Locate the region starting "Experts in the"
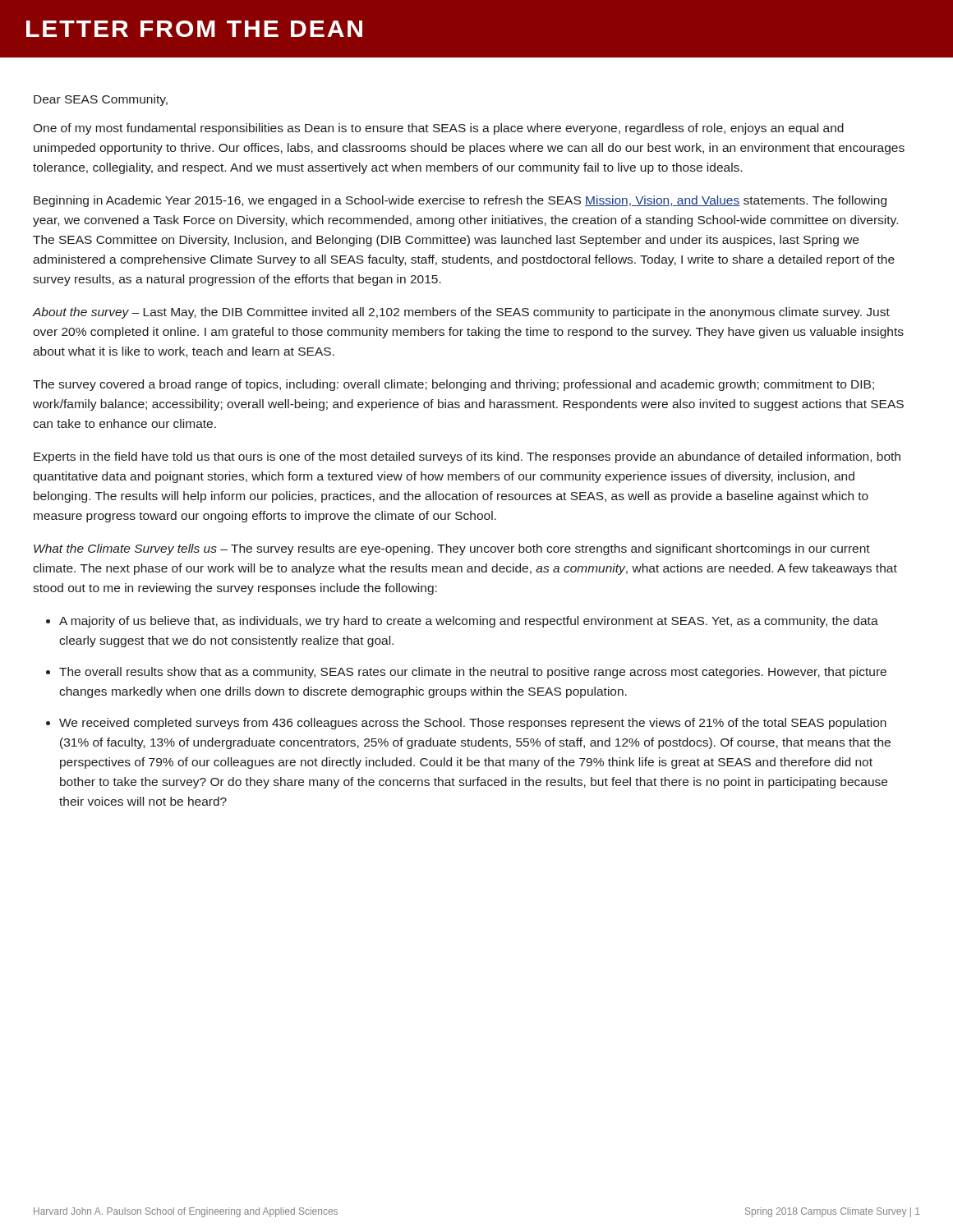 click(x=467, y=486)
